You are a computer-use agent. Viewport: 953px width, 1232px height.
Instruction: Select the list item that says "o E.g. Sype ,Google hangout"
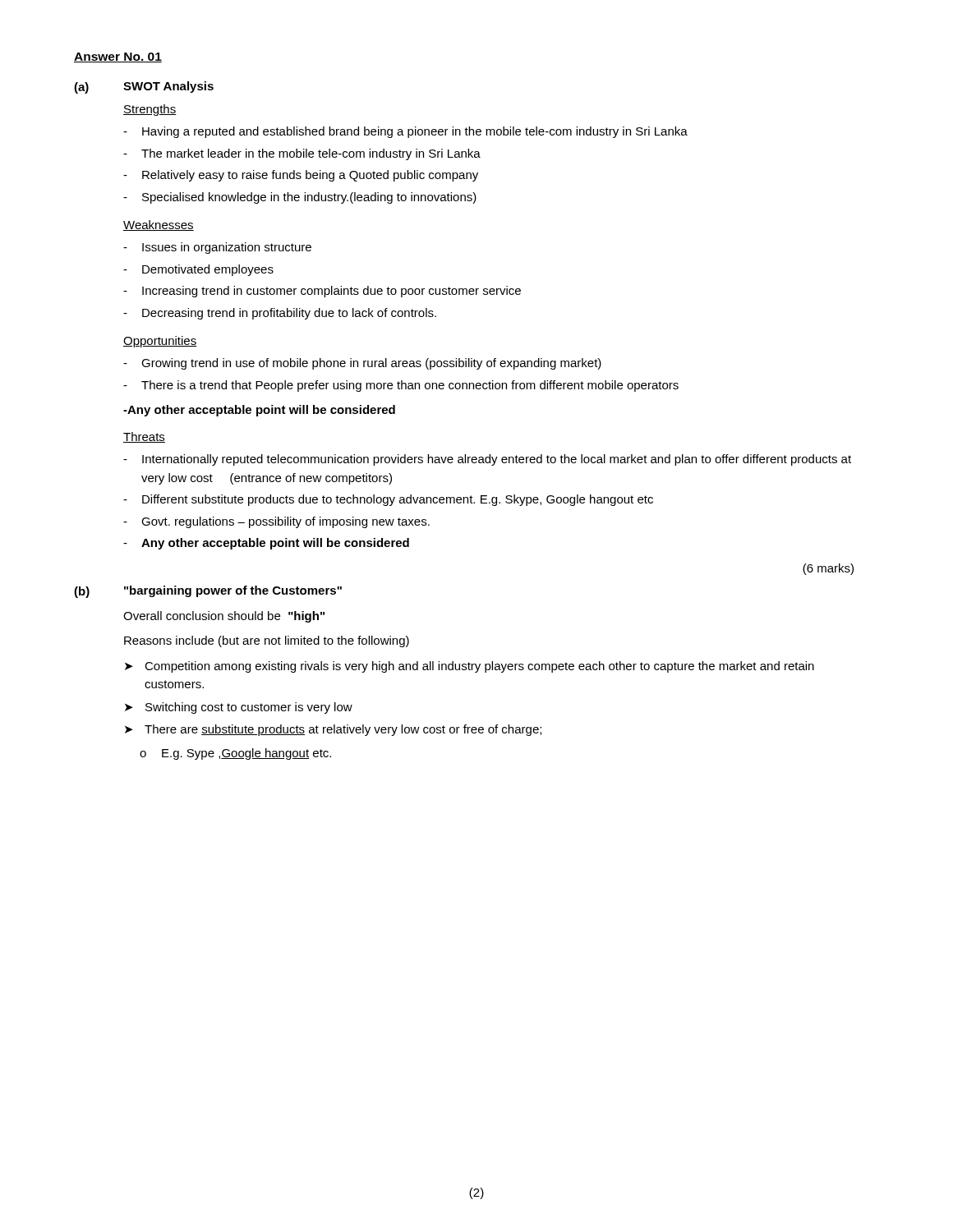[235, 754]
